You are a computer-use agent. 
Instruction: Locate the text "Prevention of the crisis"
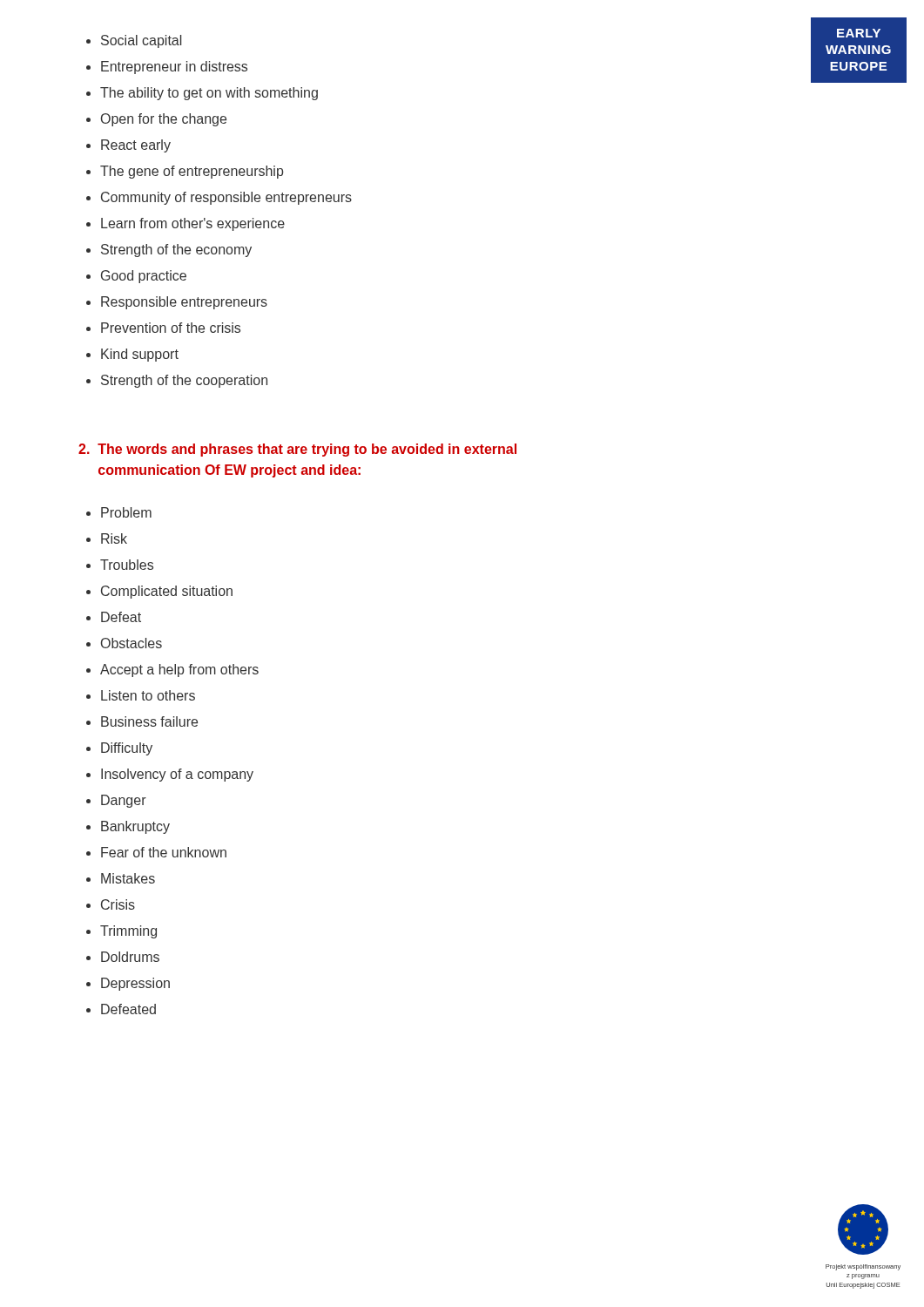point(171,328)
